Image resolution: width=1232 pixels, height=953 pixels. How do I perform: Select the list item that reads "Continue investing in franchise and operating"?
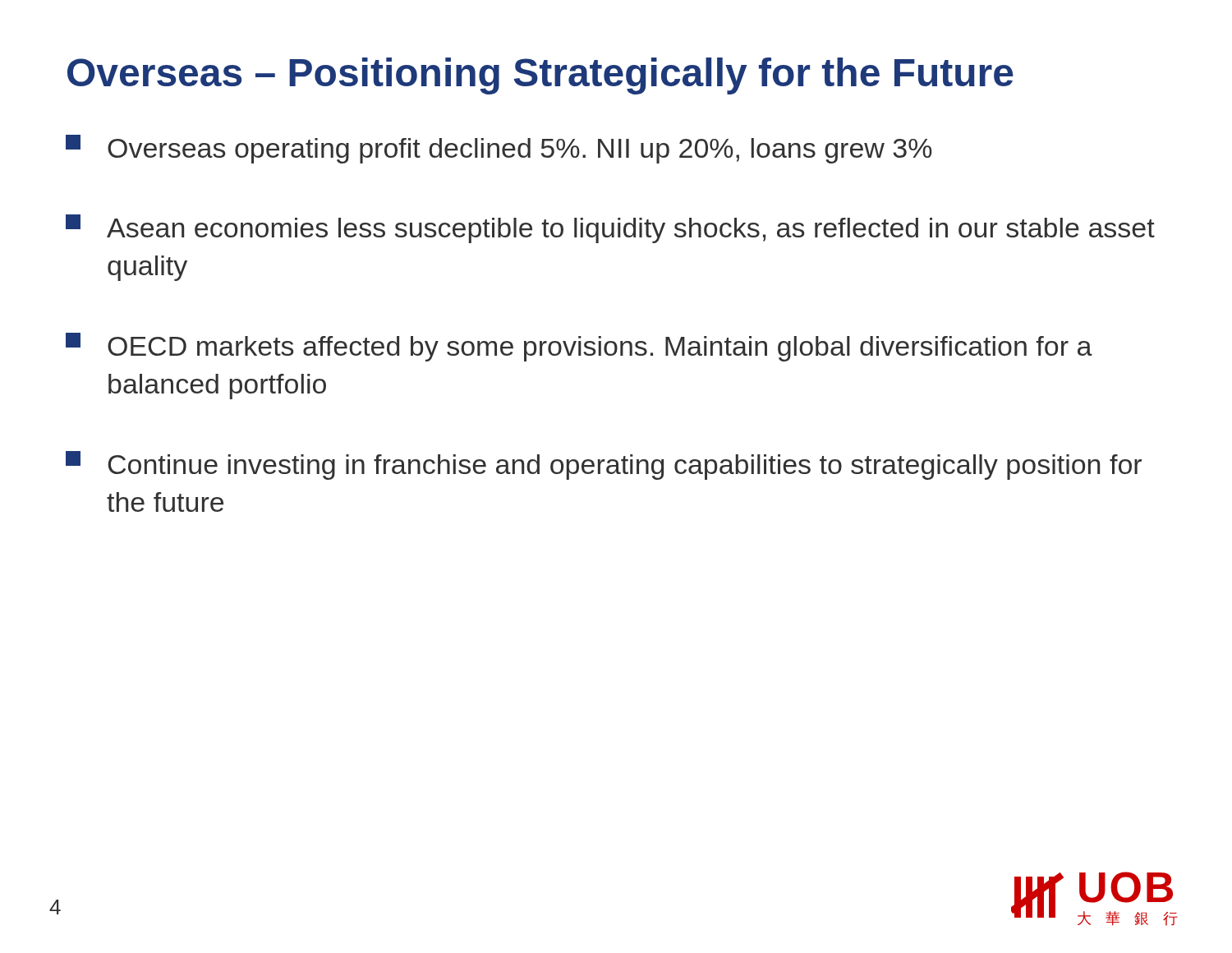(x=616, y=484)
